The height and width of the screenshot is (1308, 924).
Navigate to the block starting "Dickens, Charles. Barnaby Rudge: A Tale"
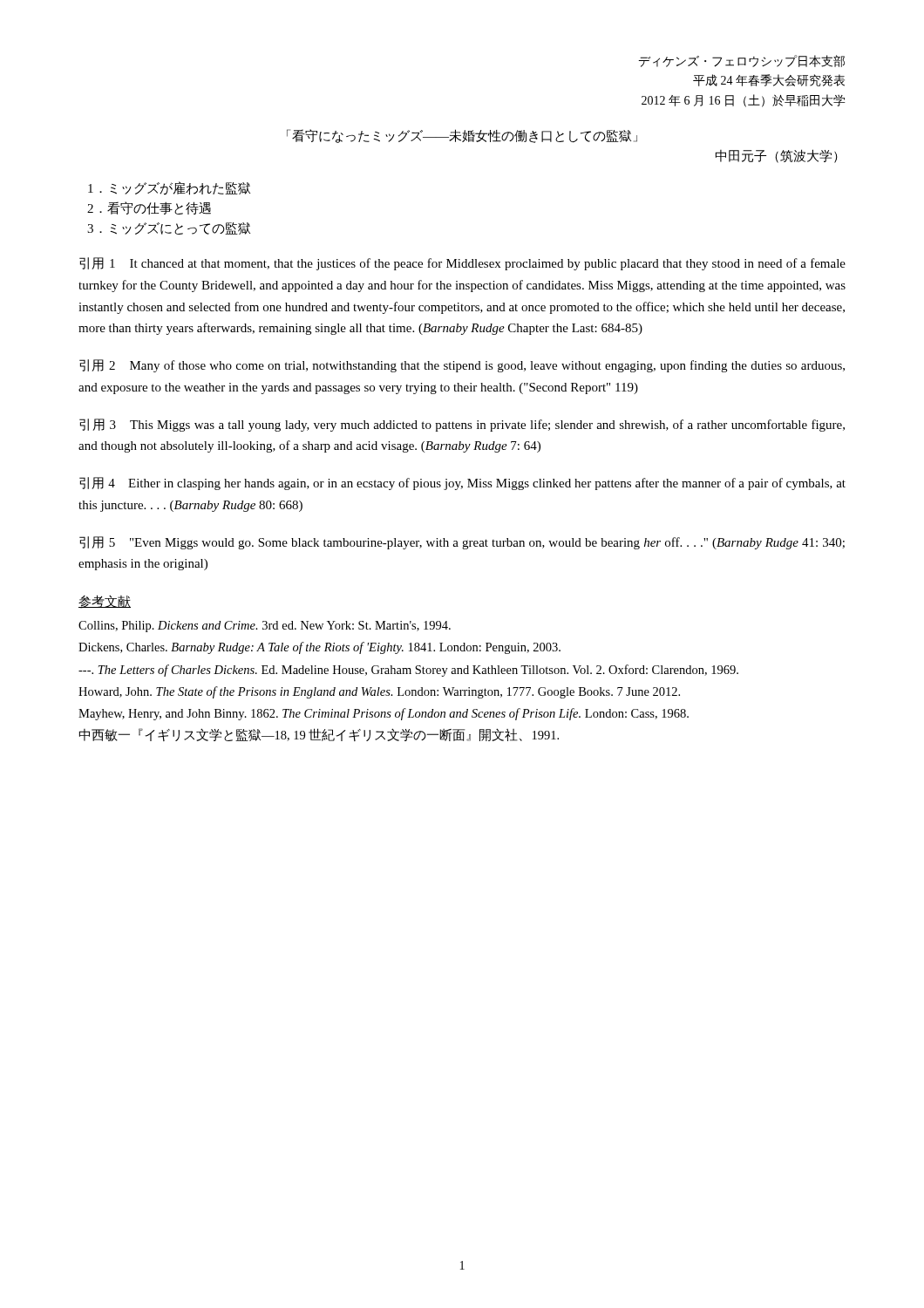pos(320,647)
